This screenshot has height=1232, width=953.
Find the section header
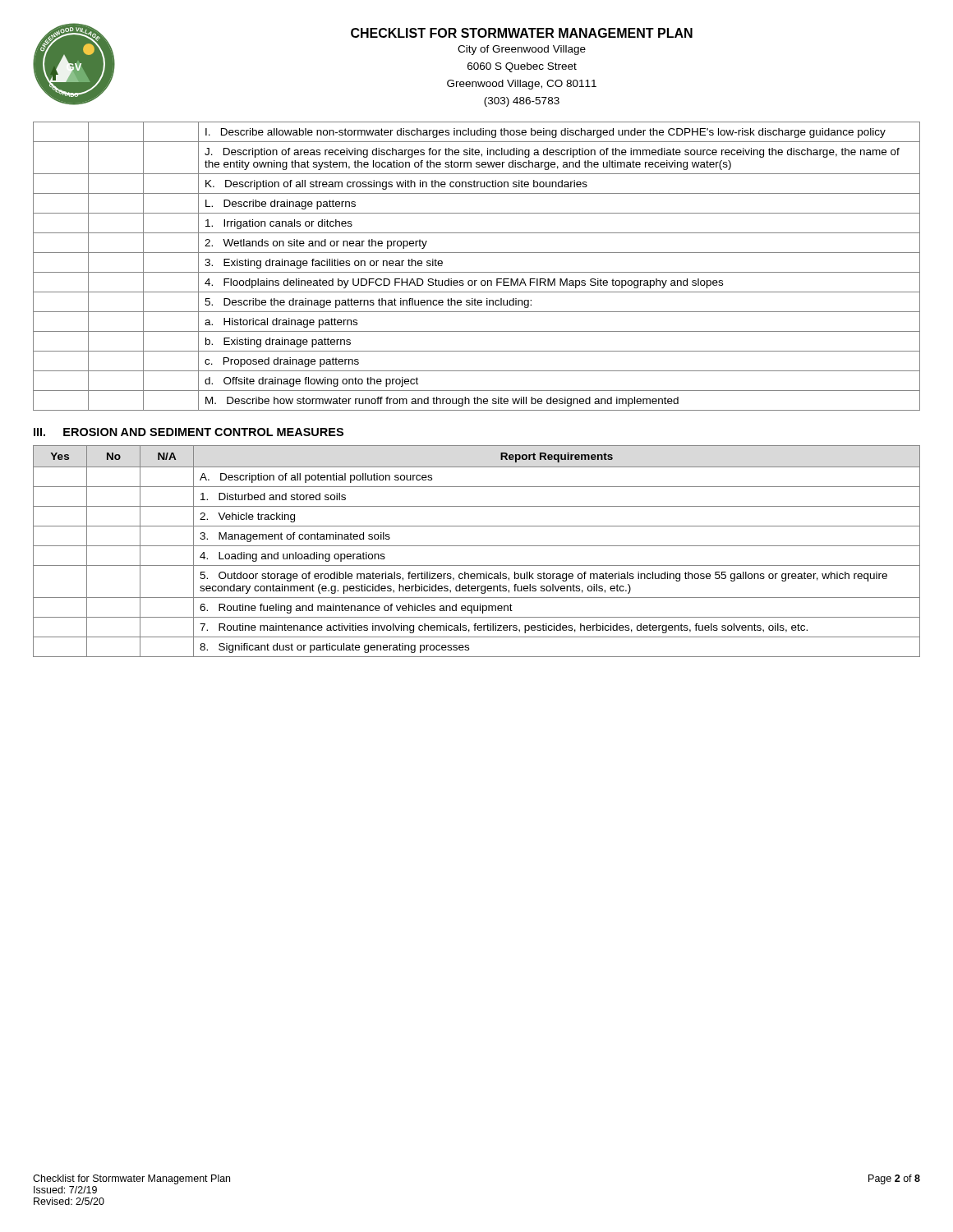point(188,432)
